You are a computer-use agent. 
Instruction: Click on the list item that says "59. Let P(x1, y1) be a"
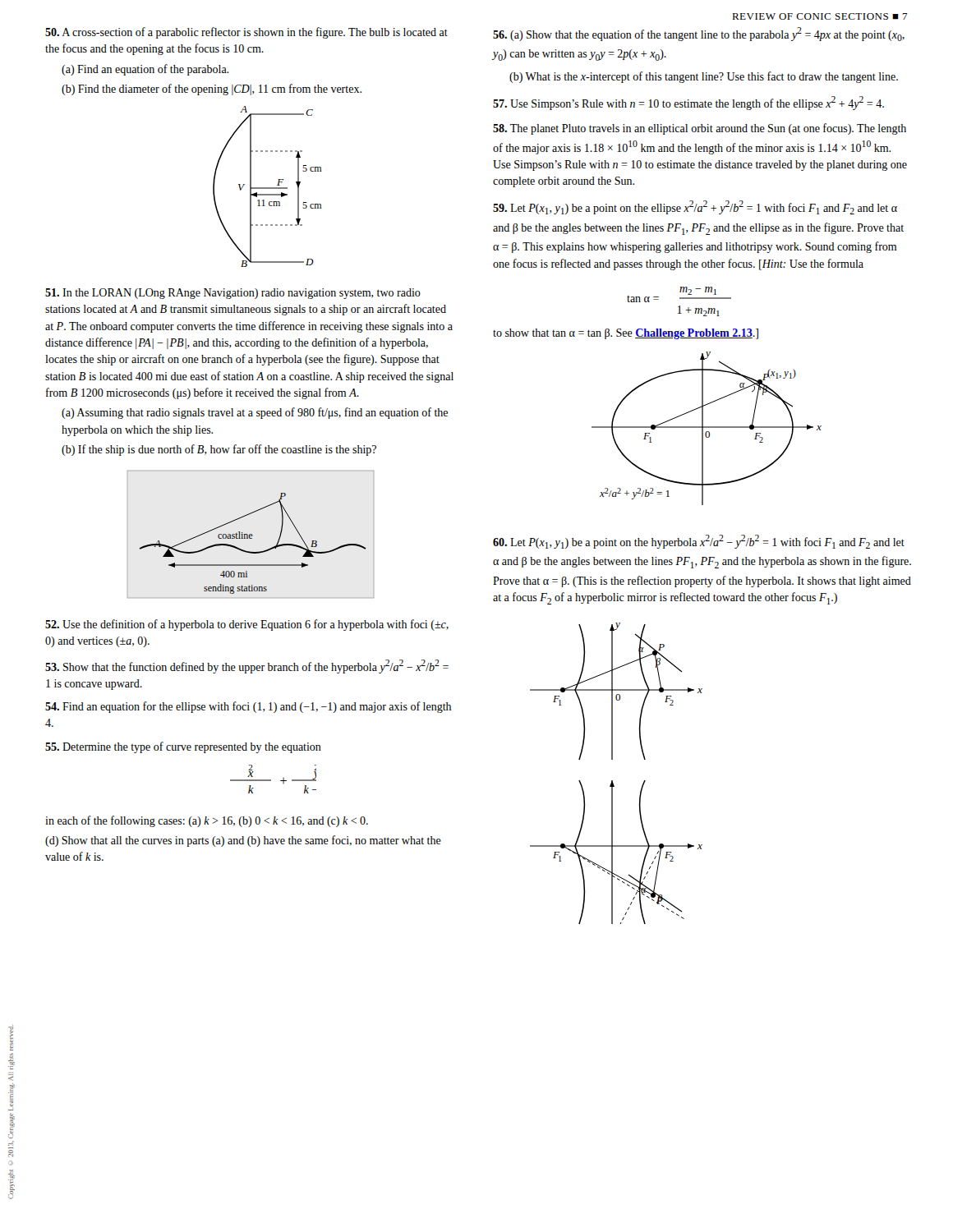(x=702, y=235)
